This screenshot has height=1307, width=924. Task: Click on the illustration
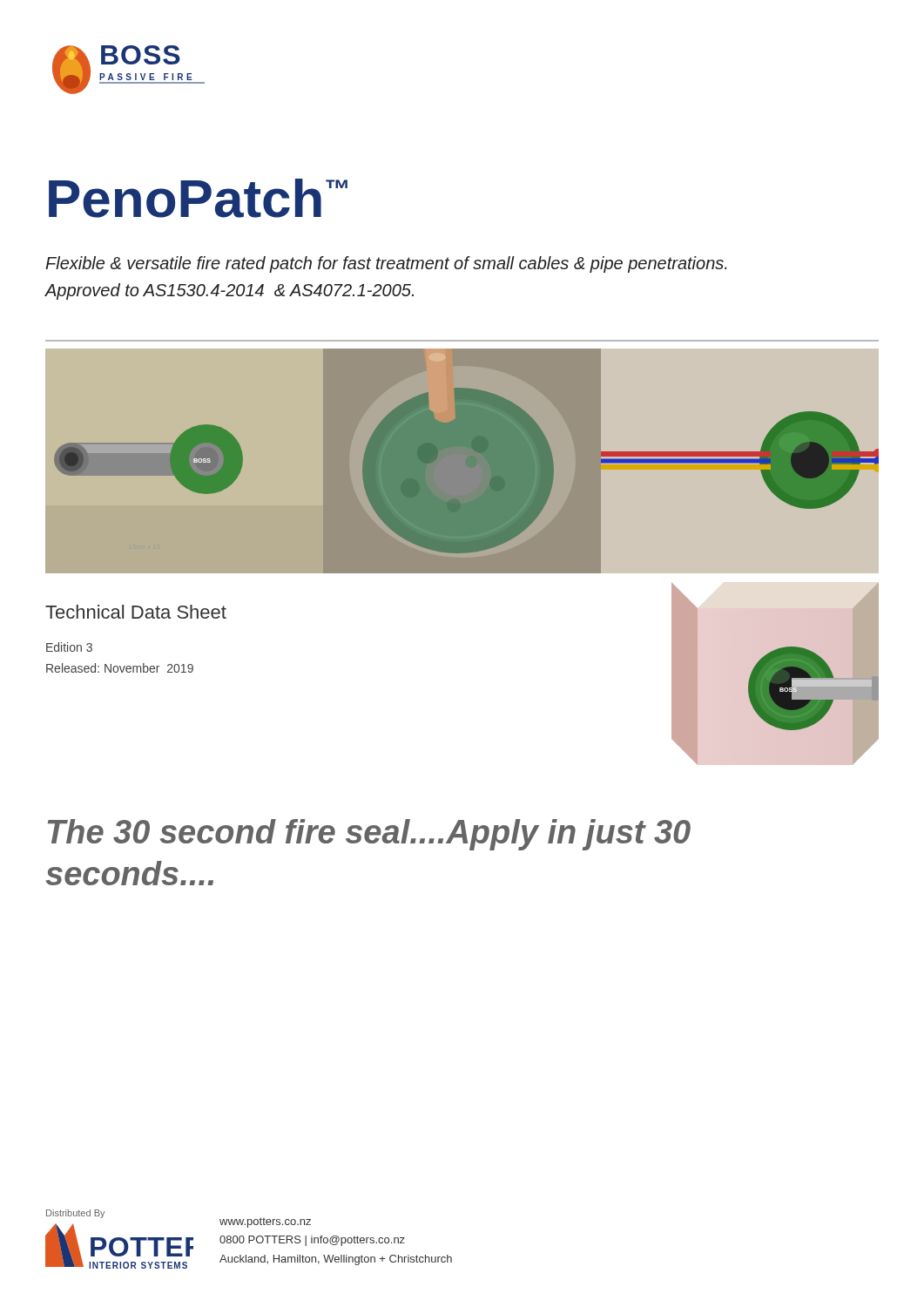click(x=775, y=673)
